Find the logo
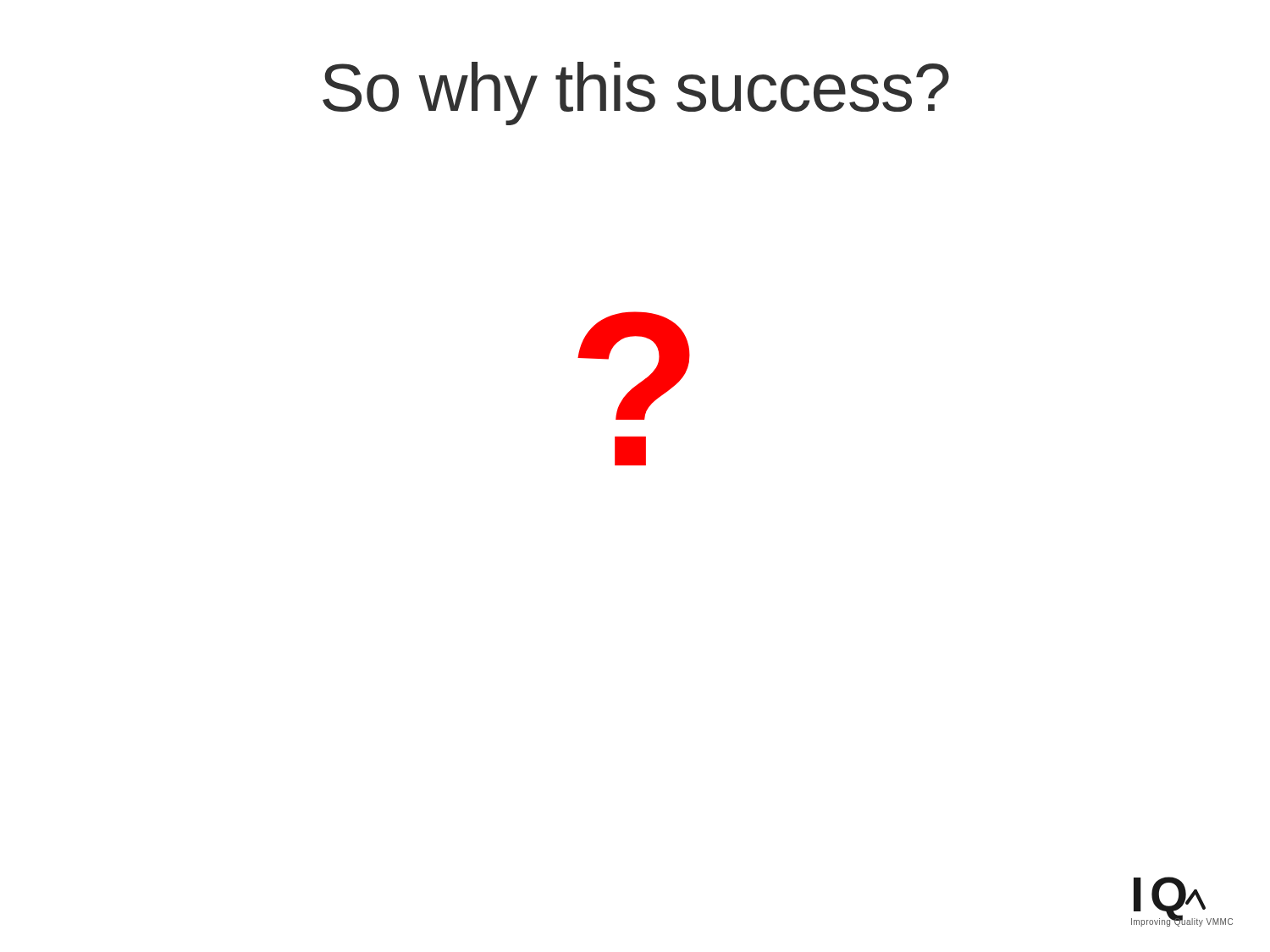This screenshot has height=952, width=1270. (x=1181, y=897)
